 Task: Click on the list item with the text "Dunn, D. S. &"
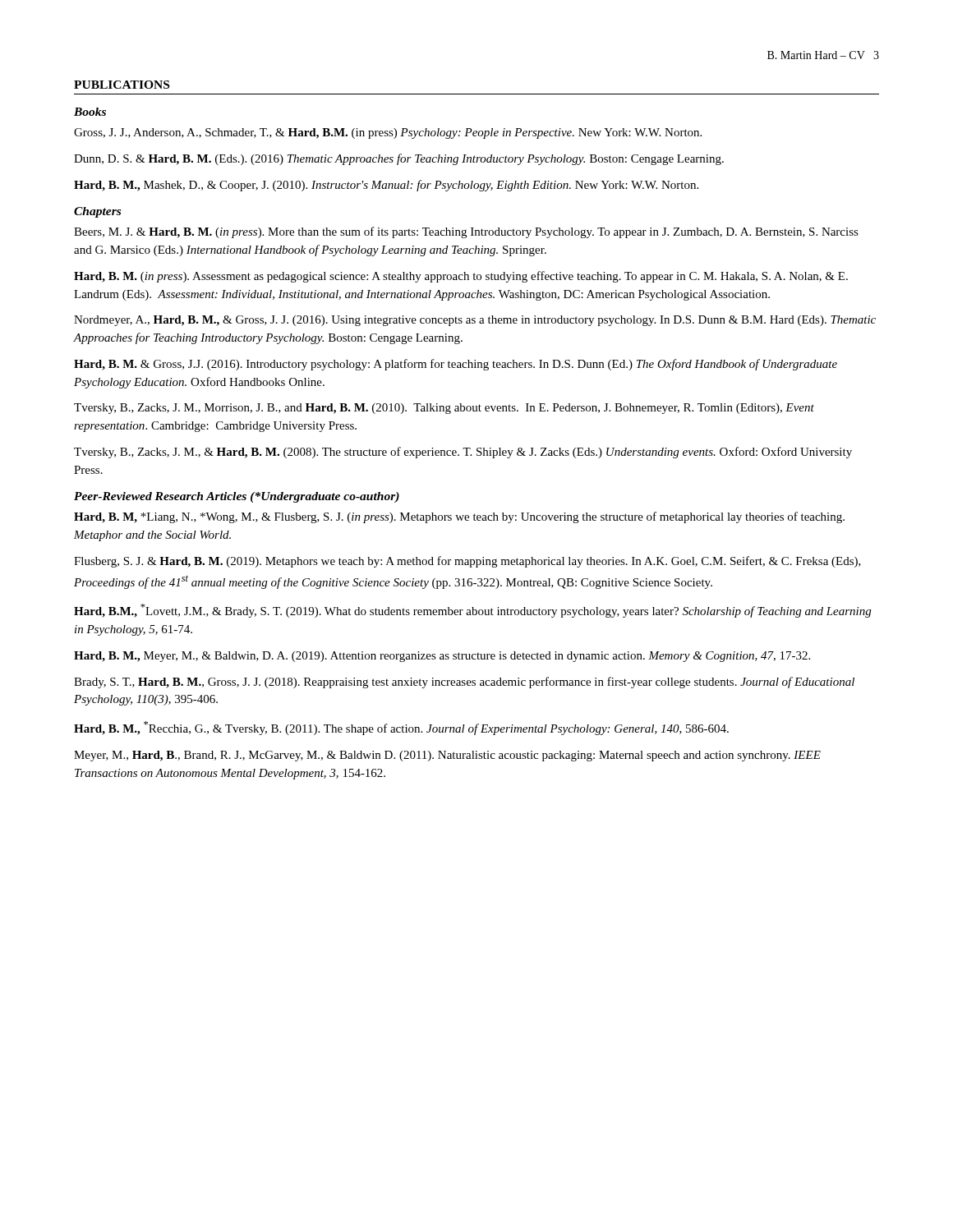(399, 158)
